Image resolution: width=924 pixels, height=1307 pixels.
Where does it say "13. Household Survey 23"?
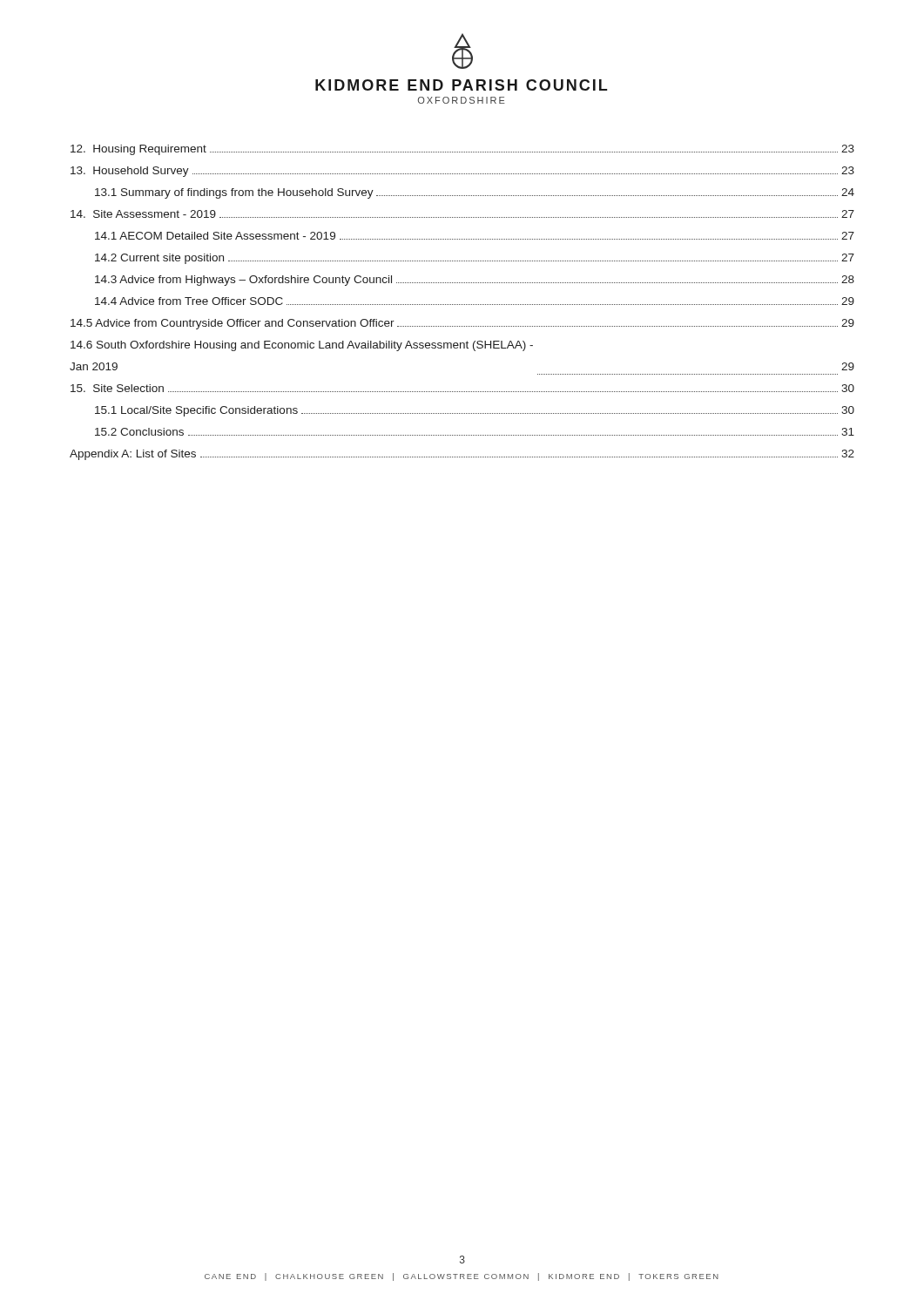pyautogui.click(x=462, y=171)
